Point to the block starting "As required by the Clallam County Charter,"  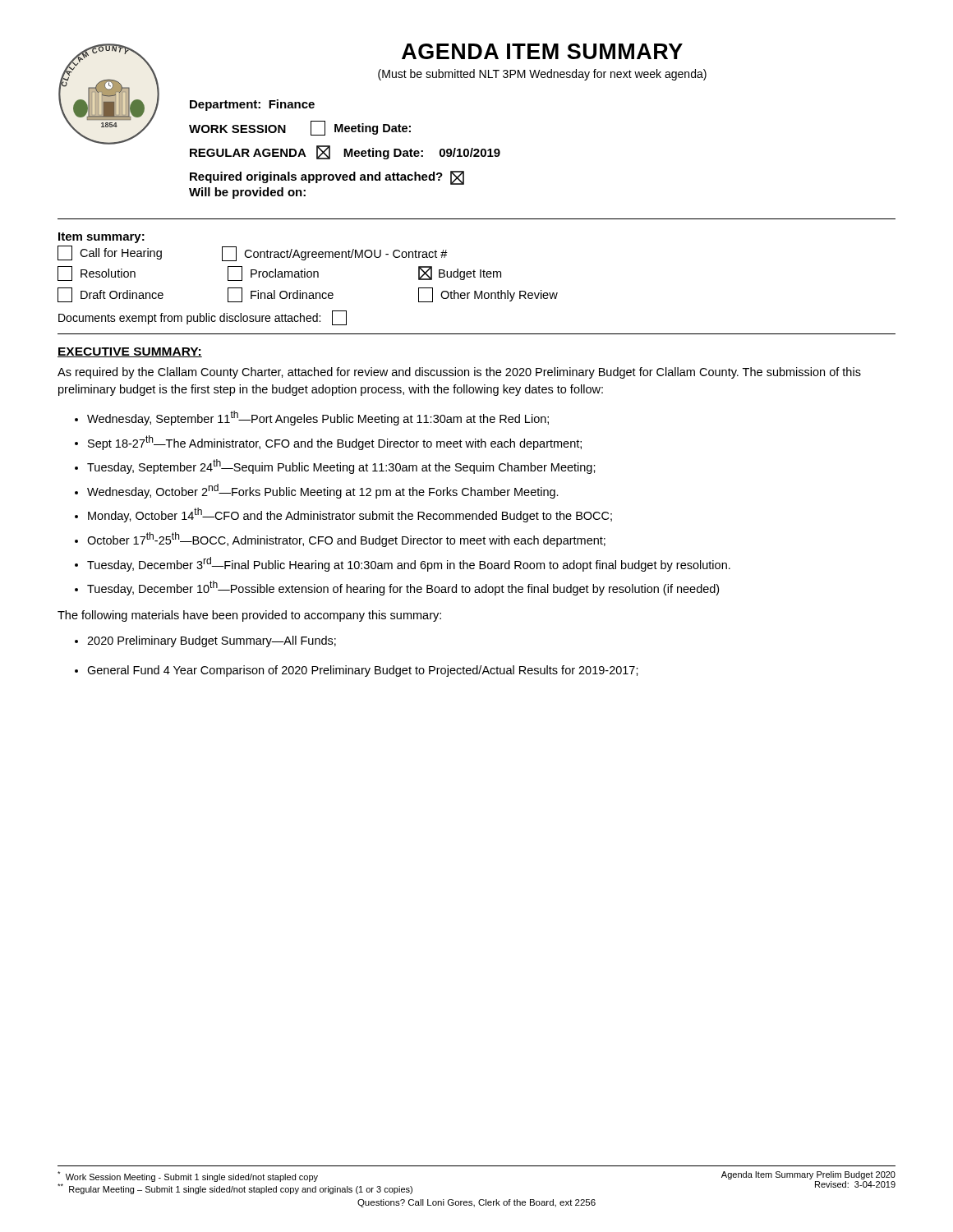[459, 381]
